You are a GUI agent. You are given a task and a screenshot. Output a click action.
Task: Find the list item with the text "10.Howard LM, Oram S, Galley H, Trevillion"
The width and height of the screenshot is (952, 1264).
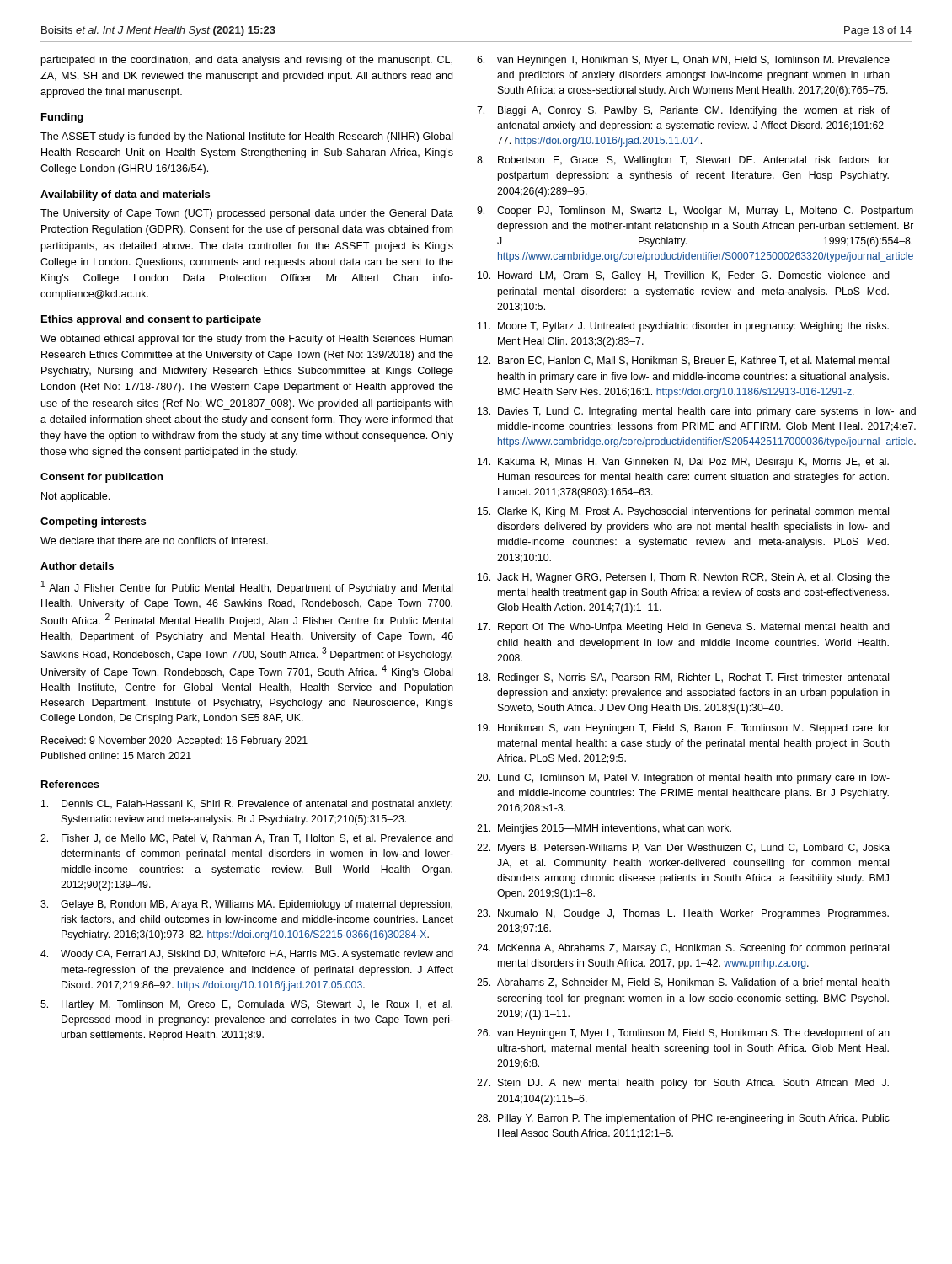point(683,291)
